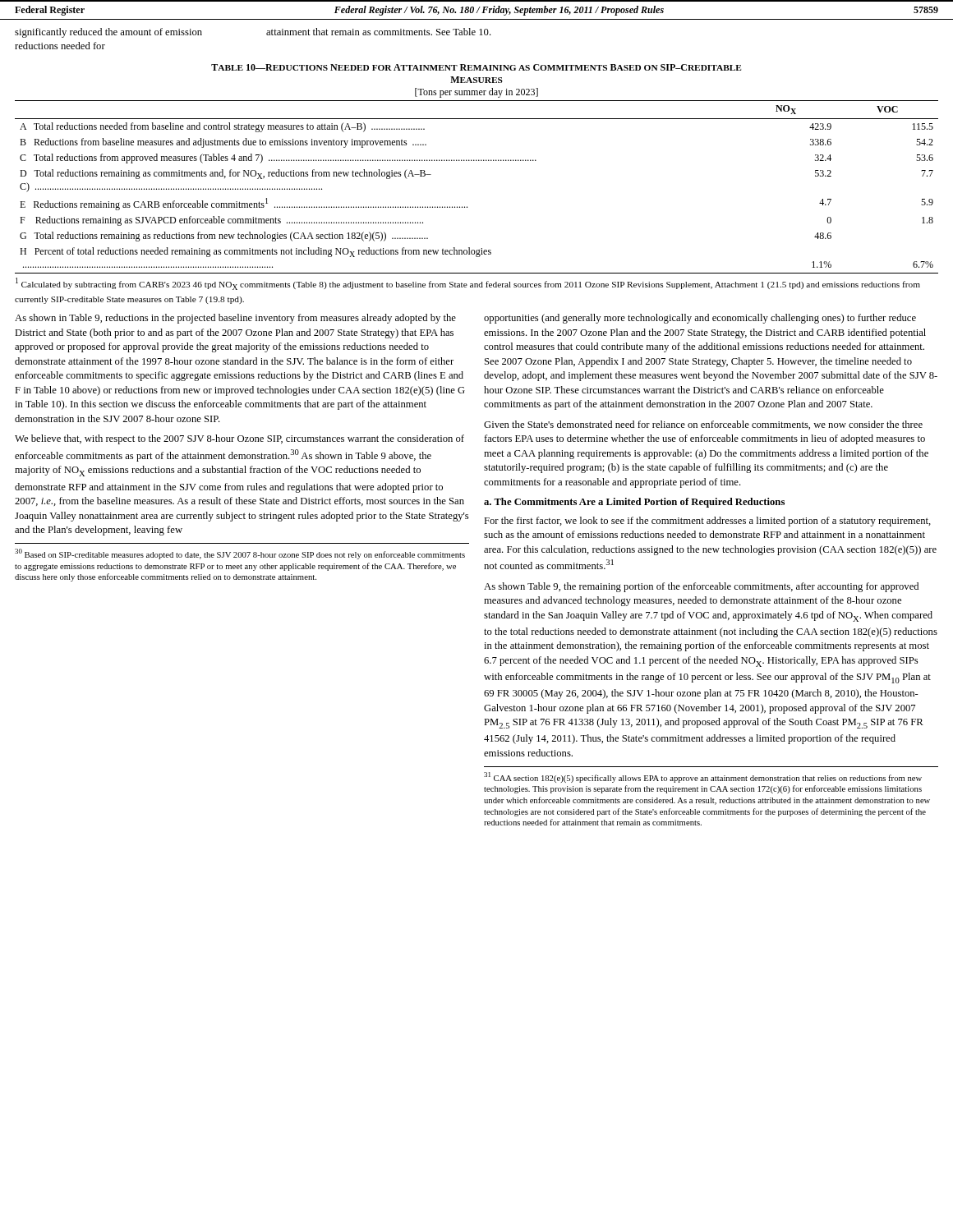Locate the text block that says "As shown in Table 9, reductions"
This screenshot has width=953, height=1232.
tap(240, 368)
